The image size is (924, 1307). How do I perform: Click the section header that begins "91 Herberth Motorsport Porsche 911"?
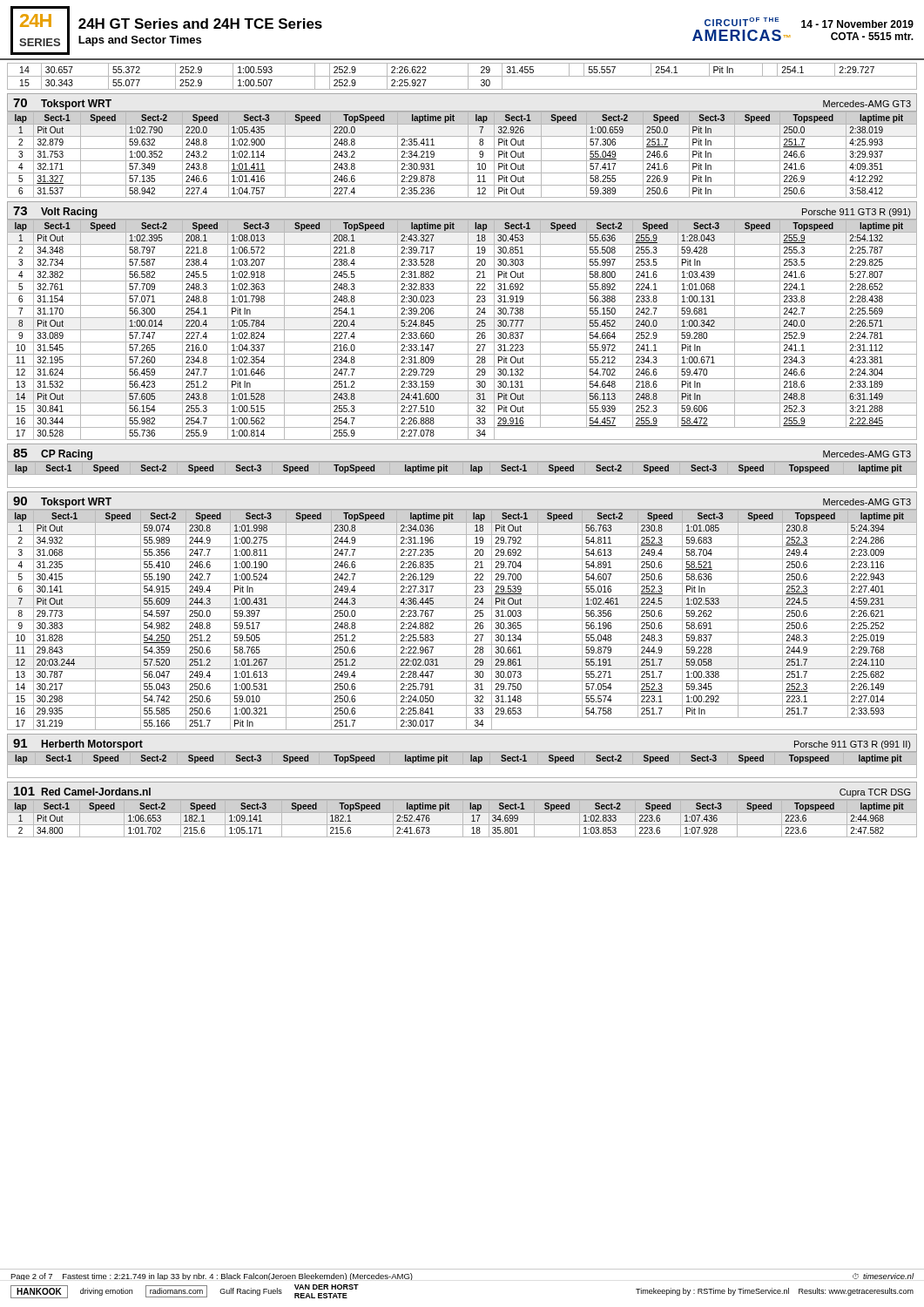462,743
